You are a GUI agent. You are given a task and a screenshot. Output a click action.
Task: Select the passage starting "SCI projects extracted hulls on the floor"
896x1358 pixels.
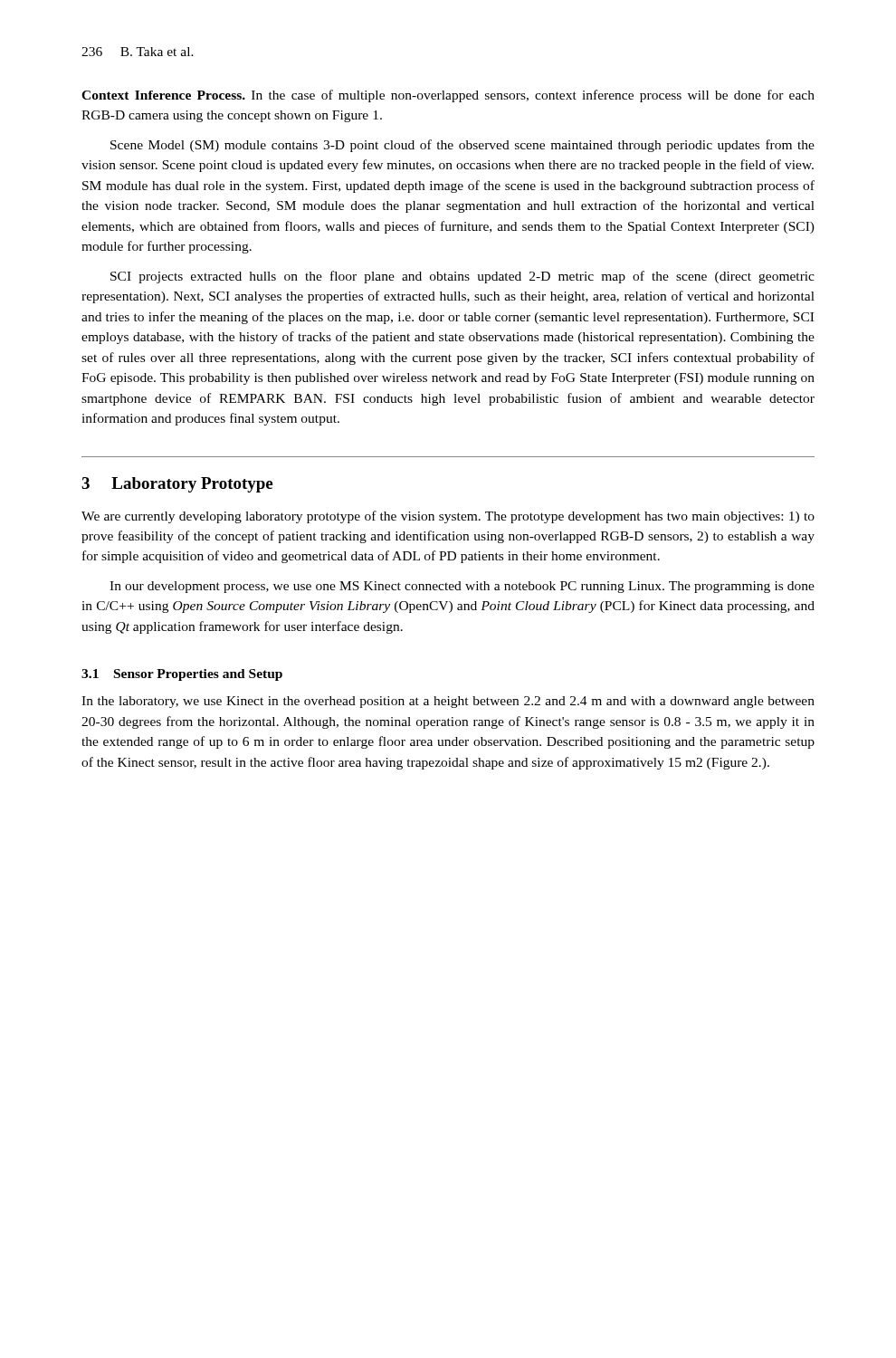click(448, 347)
